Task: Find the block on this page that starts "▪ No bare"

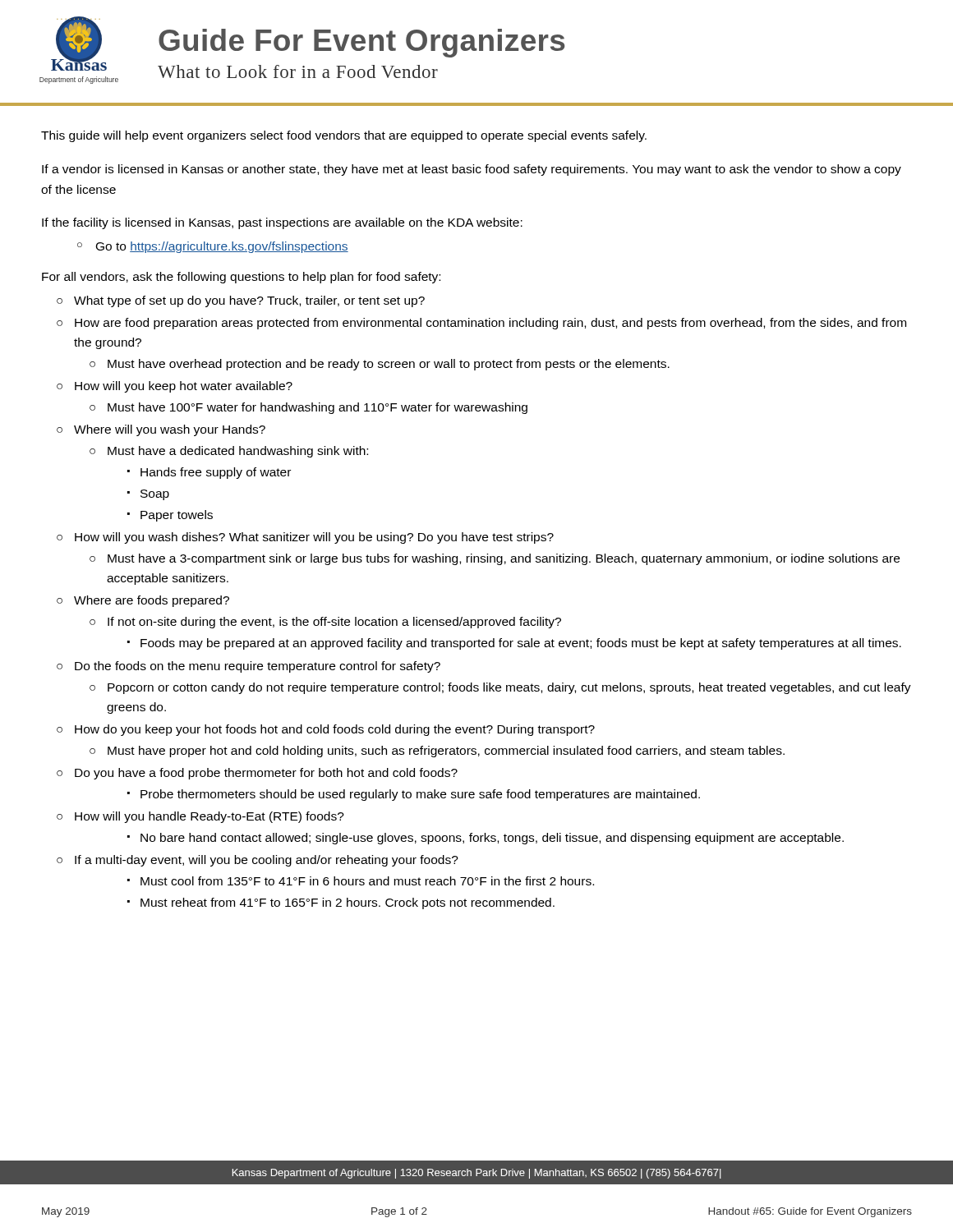Action: (x=486, y=836)
